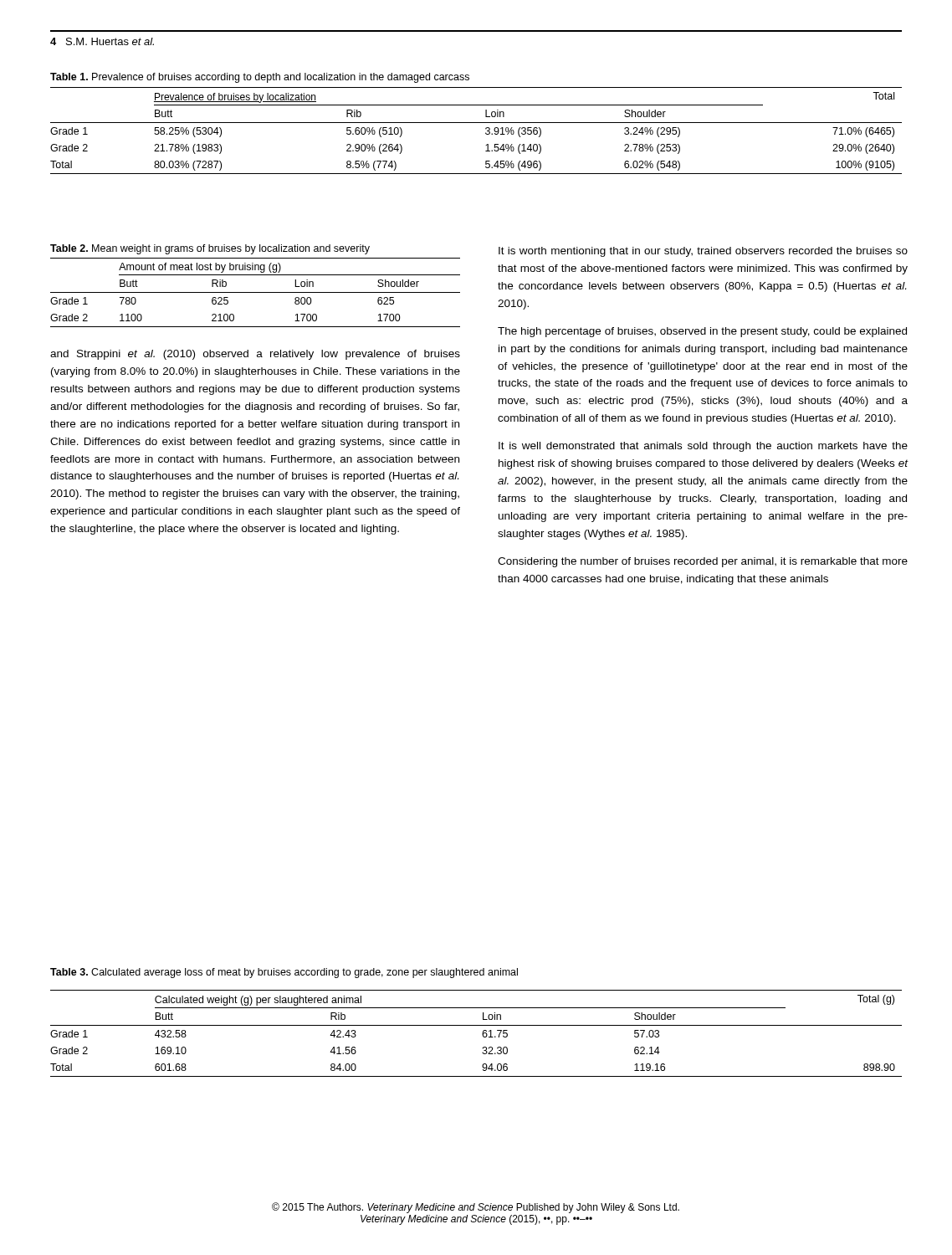Viewport: 952px width, 1255px height.
Task: Find the caption that says "Table 2. Mean weight in grams of bruises"
Action: [210, 248]
